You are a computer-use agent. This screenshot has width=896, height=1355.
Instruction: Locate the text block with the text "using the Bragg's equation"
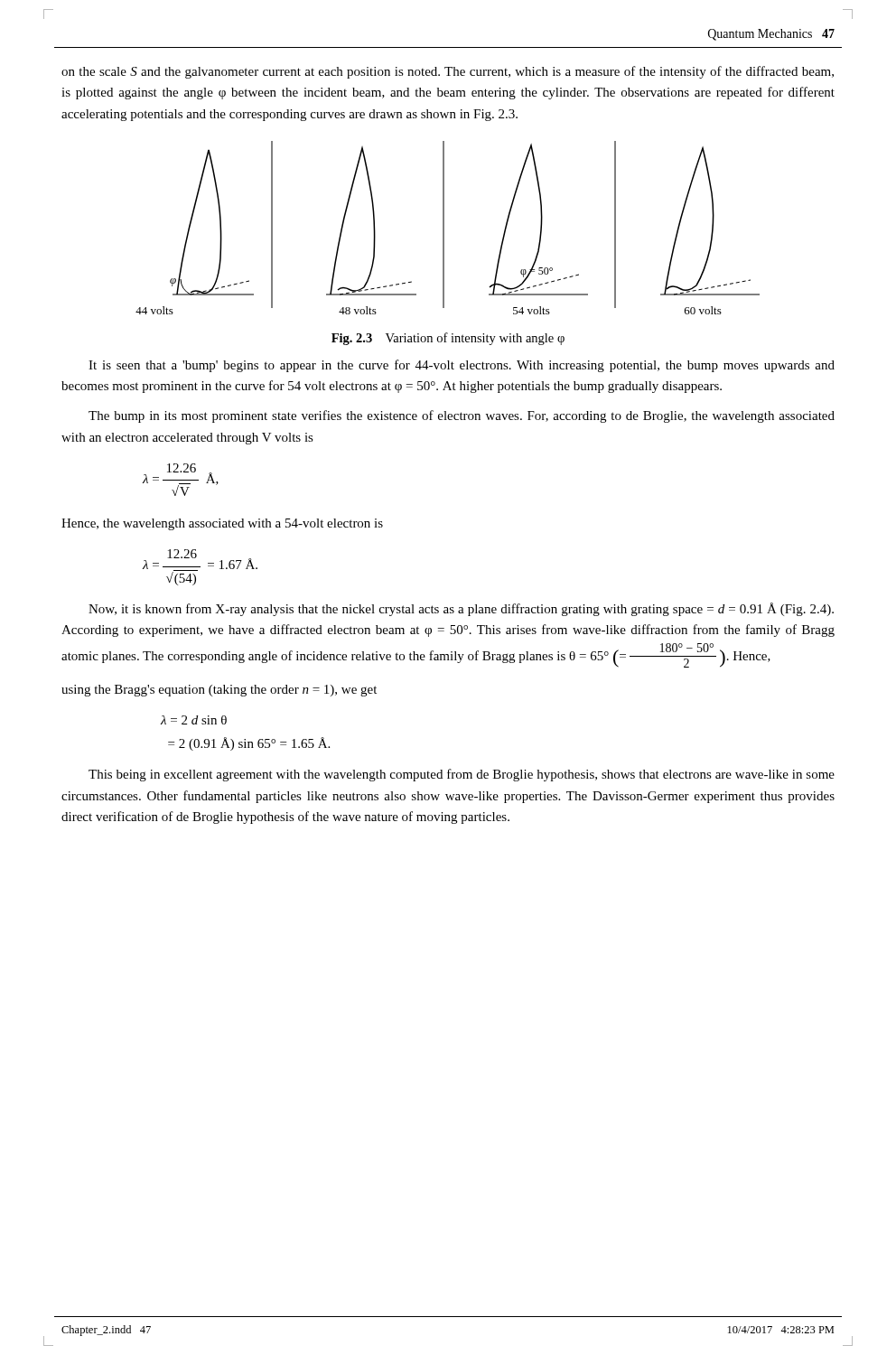pos(219,689)
